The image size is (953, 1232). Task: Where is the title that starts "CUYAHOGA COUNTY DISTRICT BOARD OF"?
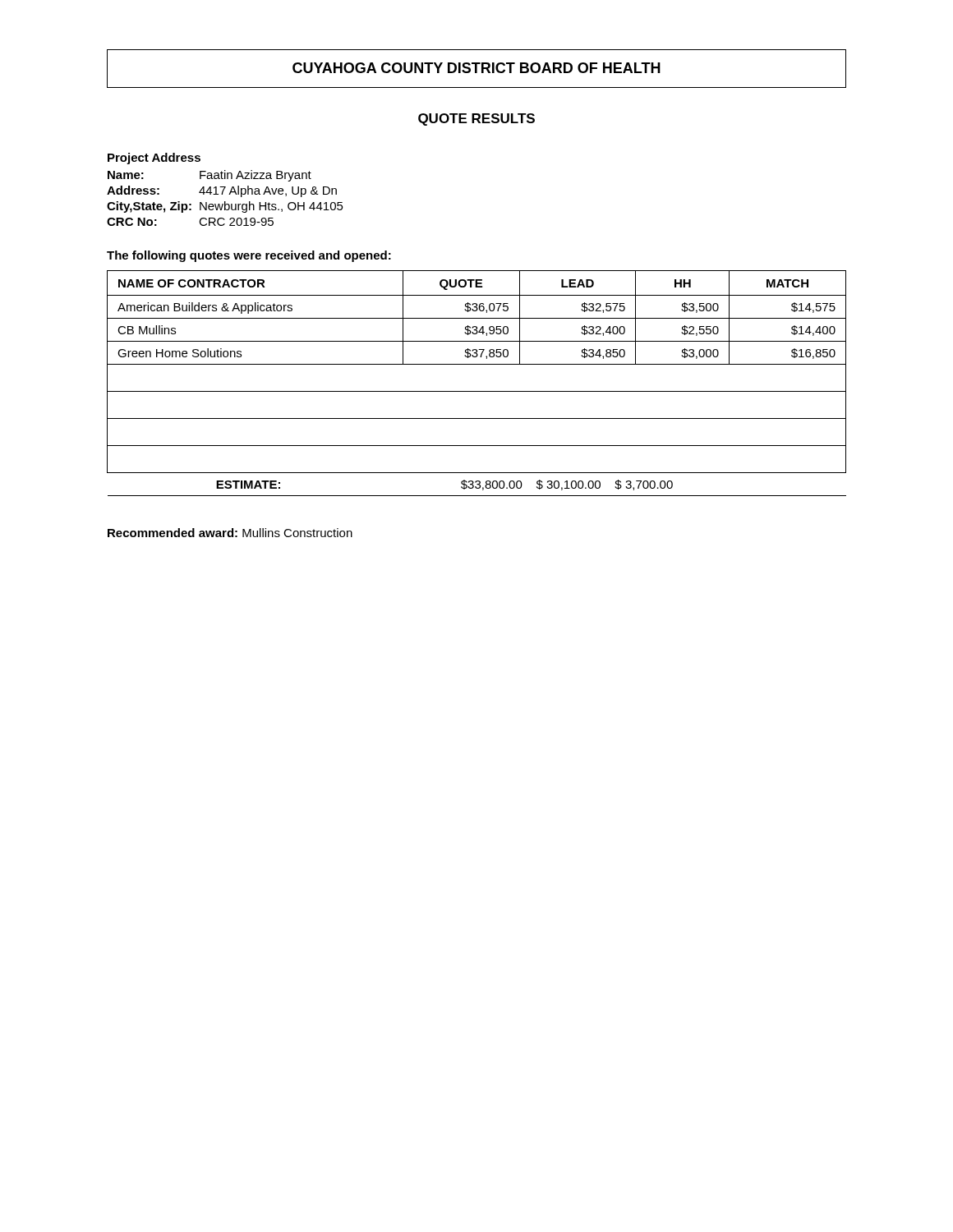click(x=476, y=68)
